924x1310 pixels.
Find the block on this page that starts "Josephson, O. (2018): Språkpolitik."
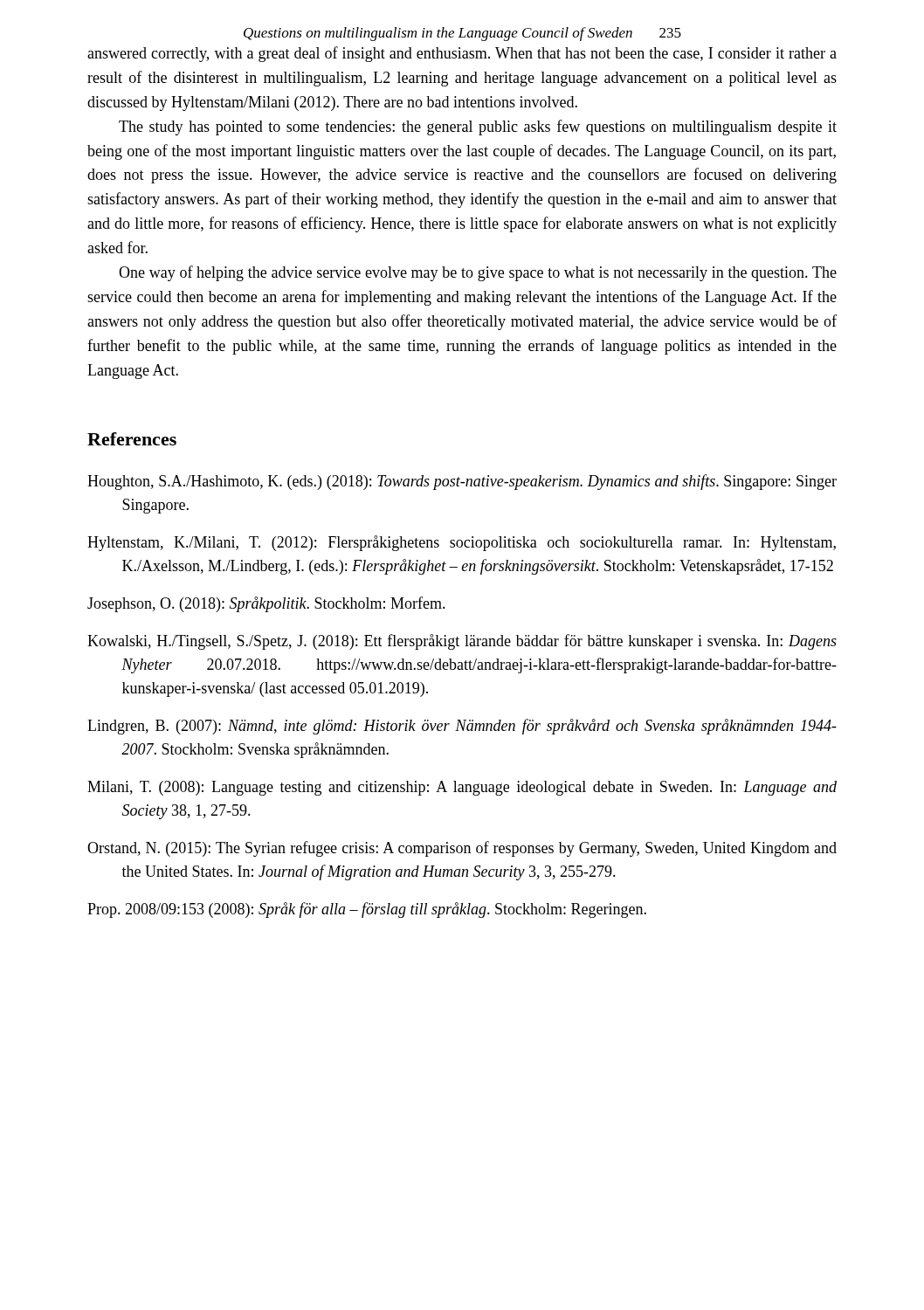pyautogui.click(x=267, y=604)
